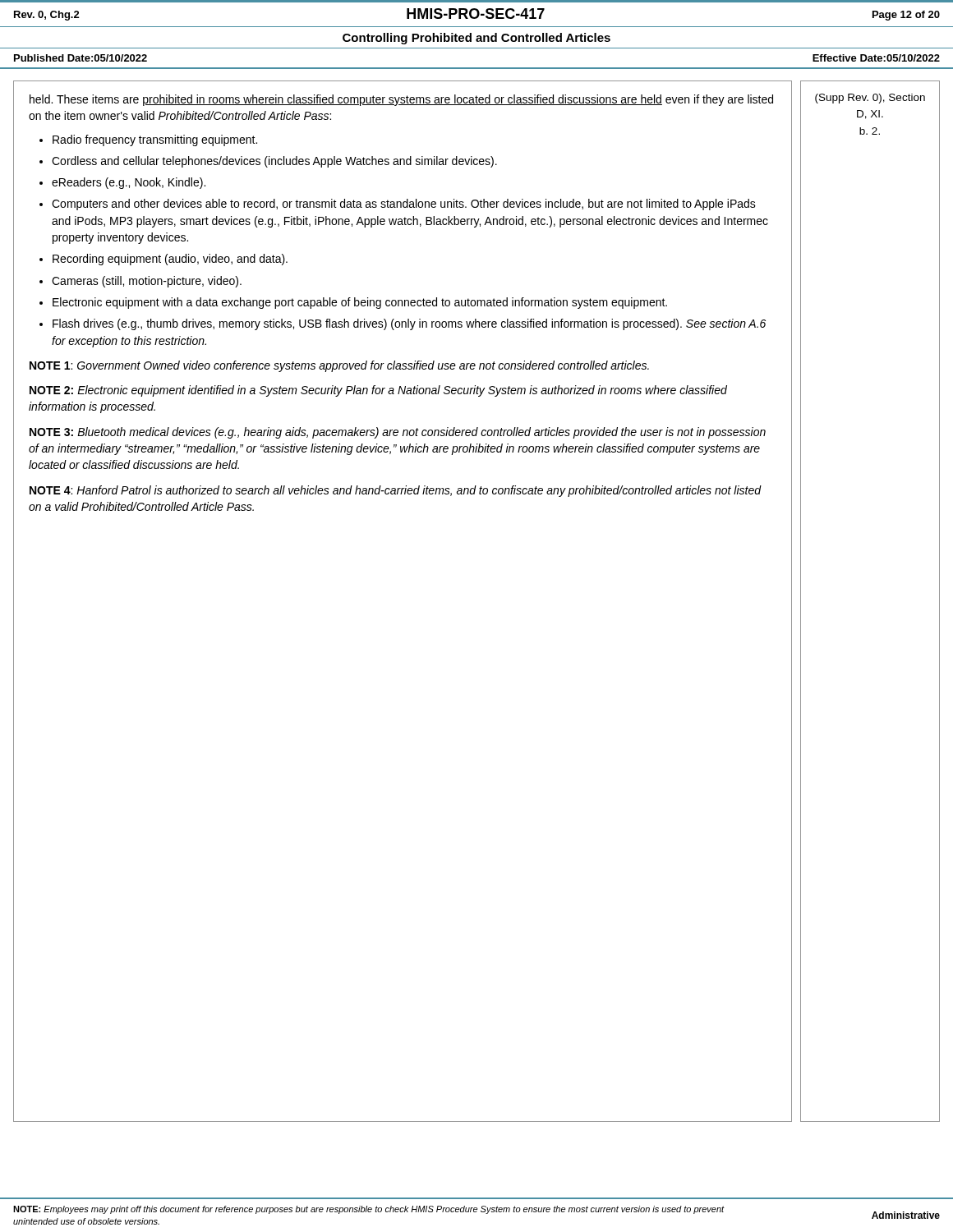Find the list item that reads "Radio frequency transmitting equipment."
Image resolution: width=953 pixels, height=1232 pixels.
point(155,139)
